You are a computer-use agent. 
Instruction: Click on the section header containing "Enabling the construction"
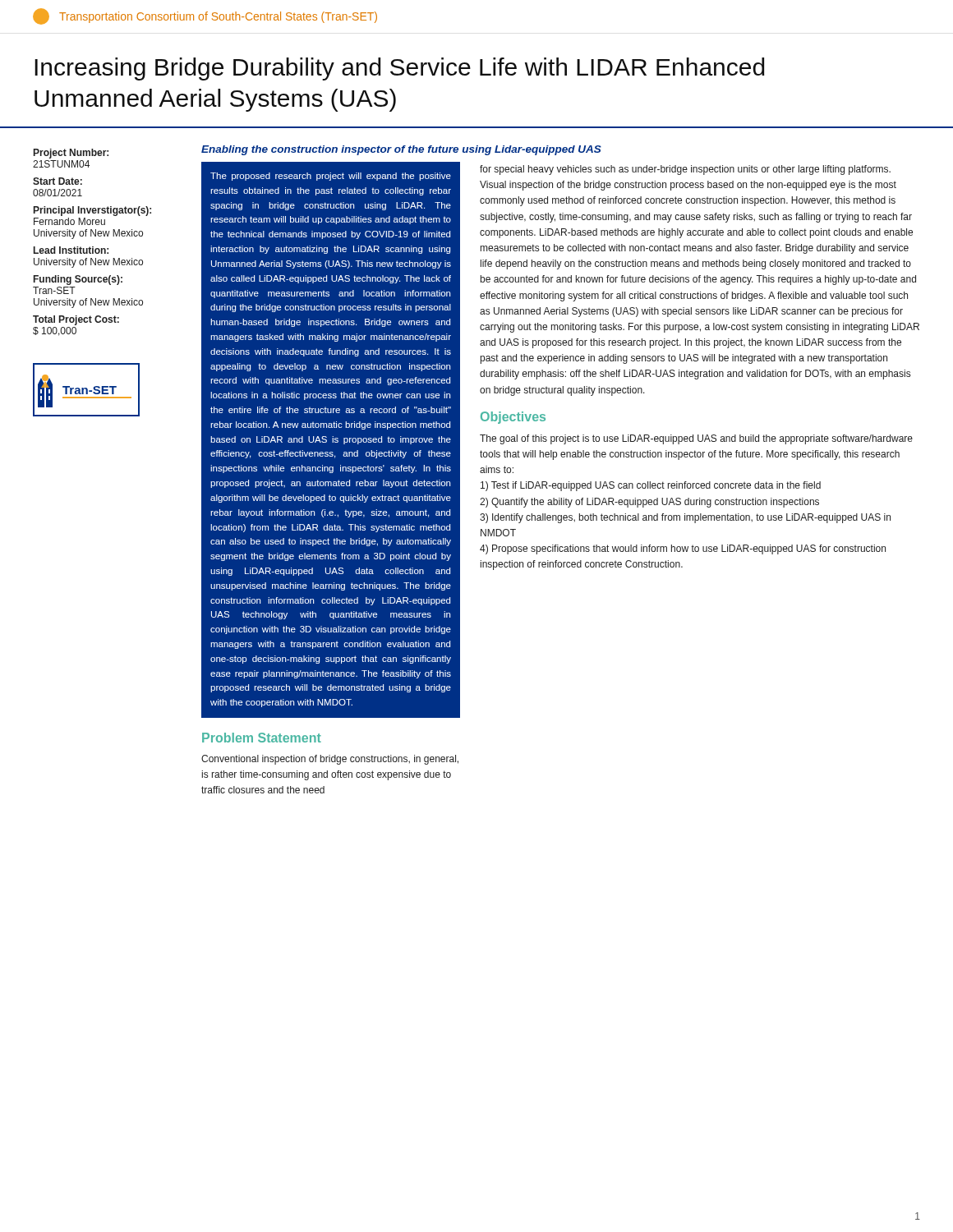401,149
